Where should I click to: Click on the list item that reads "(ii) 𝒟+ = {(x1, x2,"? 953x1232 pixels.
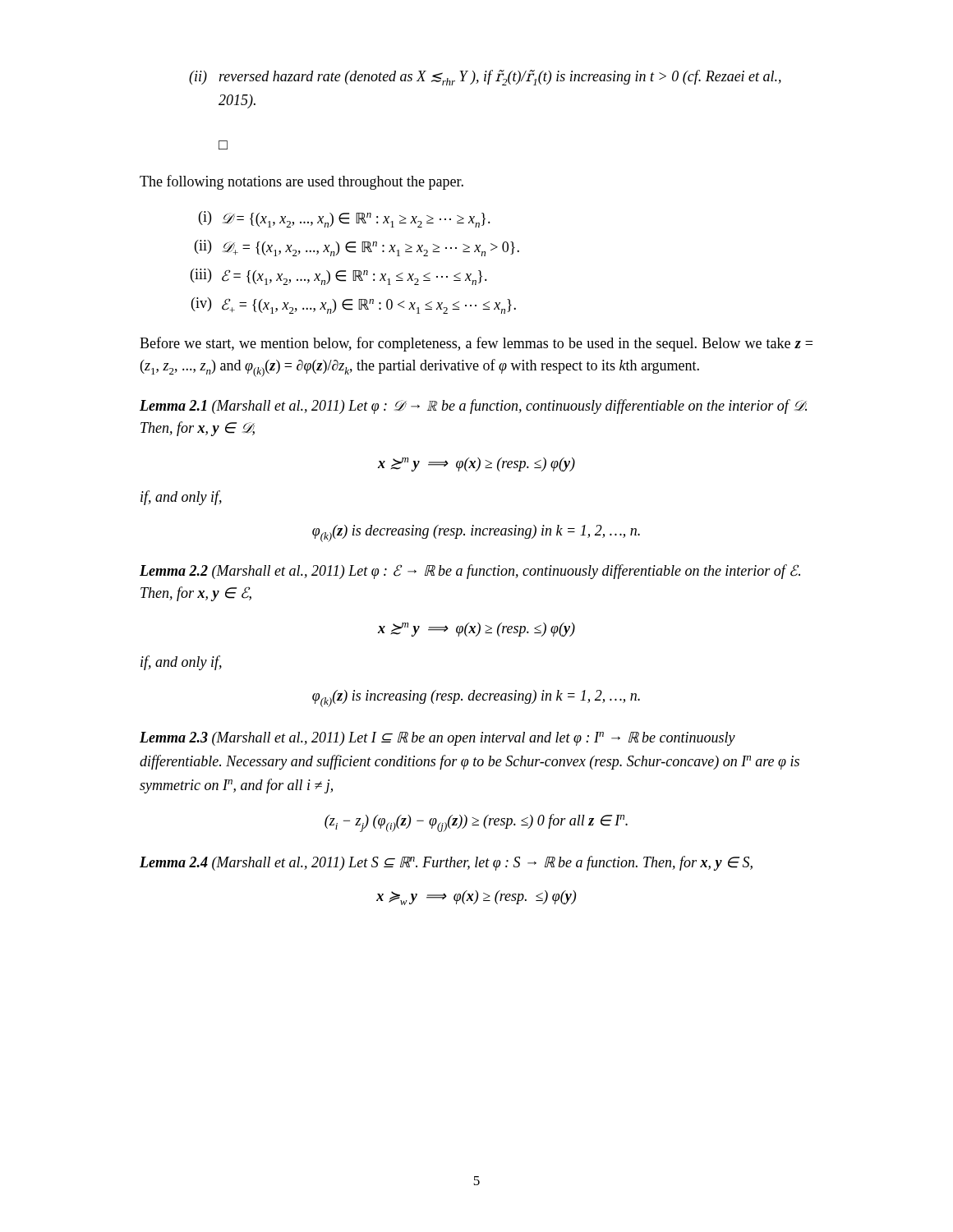(493, 248)
